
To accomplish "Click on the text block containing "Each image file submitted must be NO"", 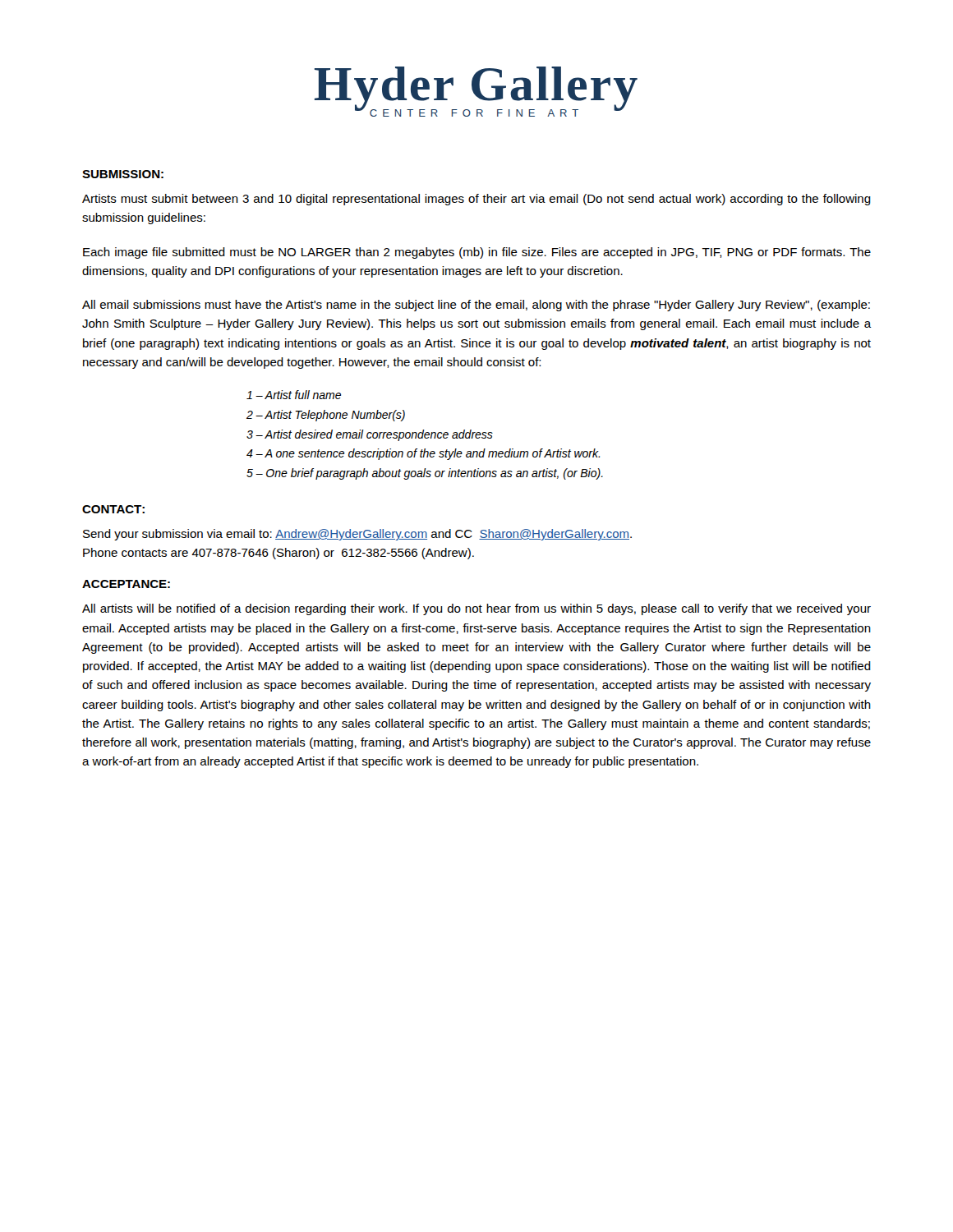I will click(x=476, y=261).
